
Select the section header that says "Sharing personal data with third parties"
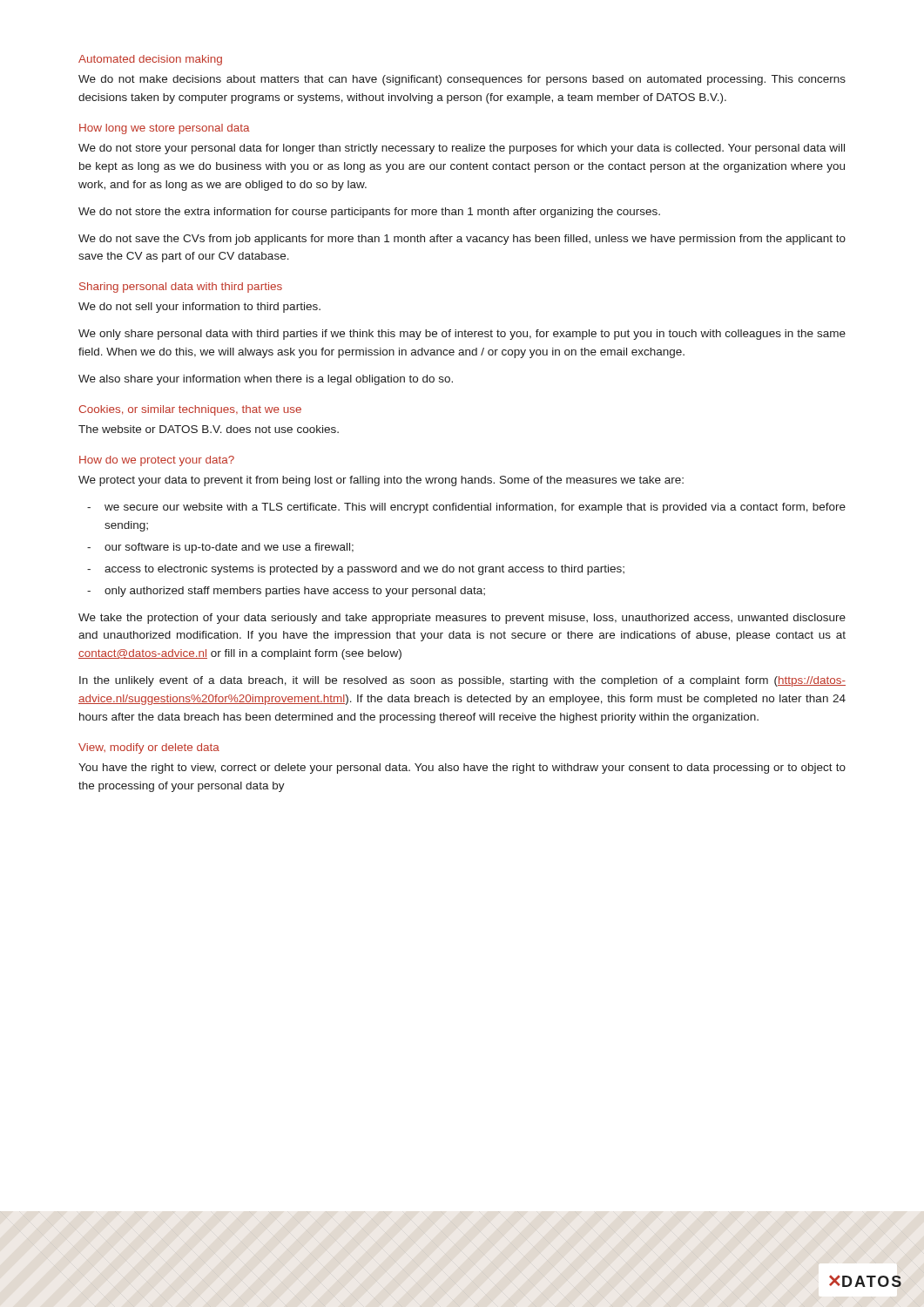180,286
